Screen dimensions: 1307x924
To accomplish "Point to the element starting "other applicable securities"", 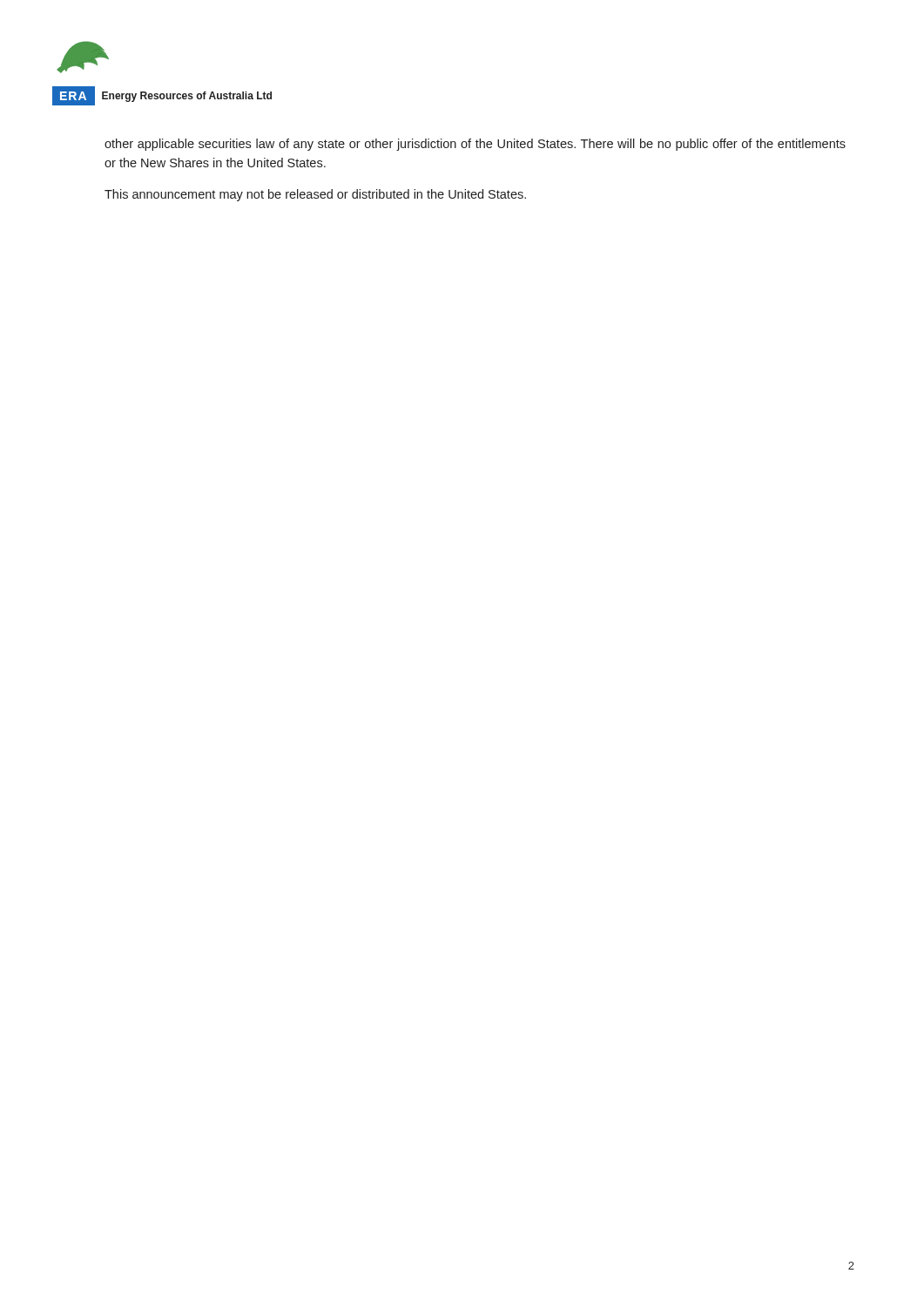I will pos(475,154).
